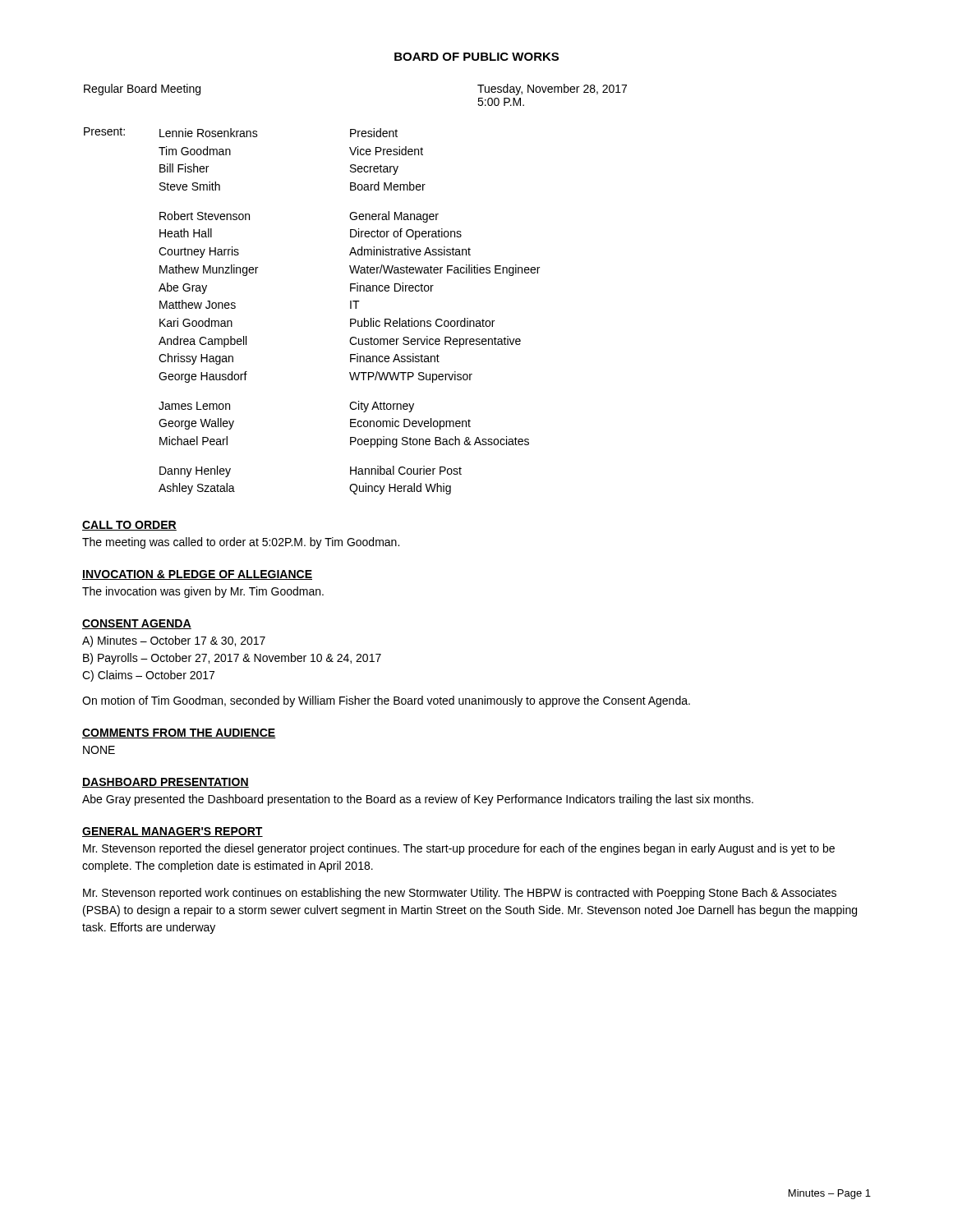Viewport: 953px width, 1232px height.
Task: Find the text block starting "Mr. Stevenson reported work continues"
Action: click(x=470, y=910)
